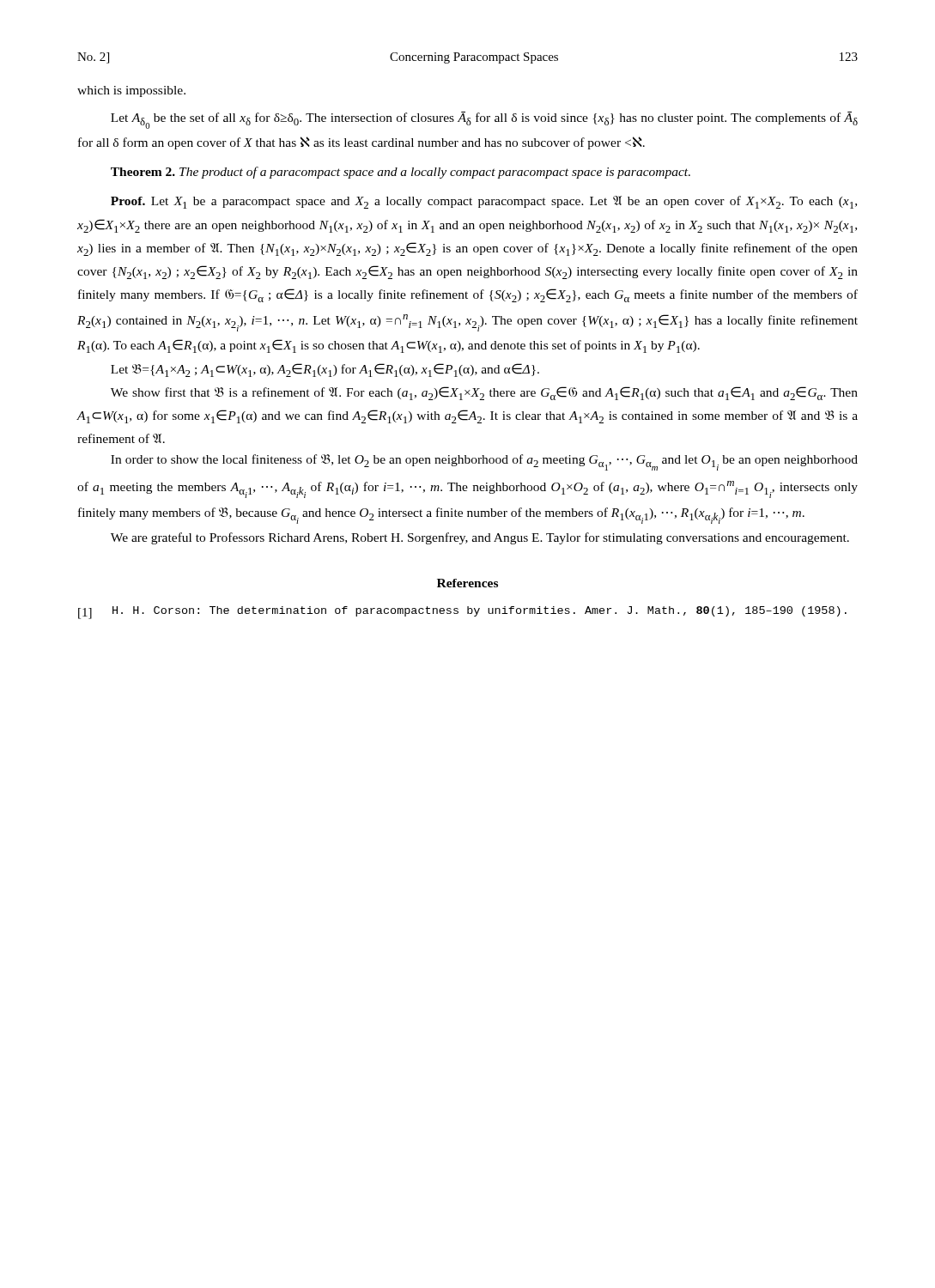Click on the text block starting "[1] H. H."
The height and width of the screenshot is (1288, 935).
(x=468, y=613)
